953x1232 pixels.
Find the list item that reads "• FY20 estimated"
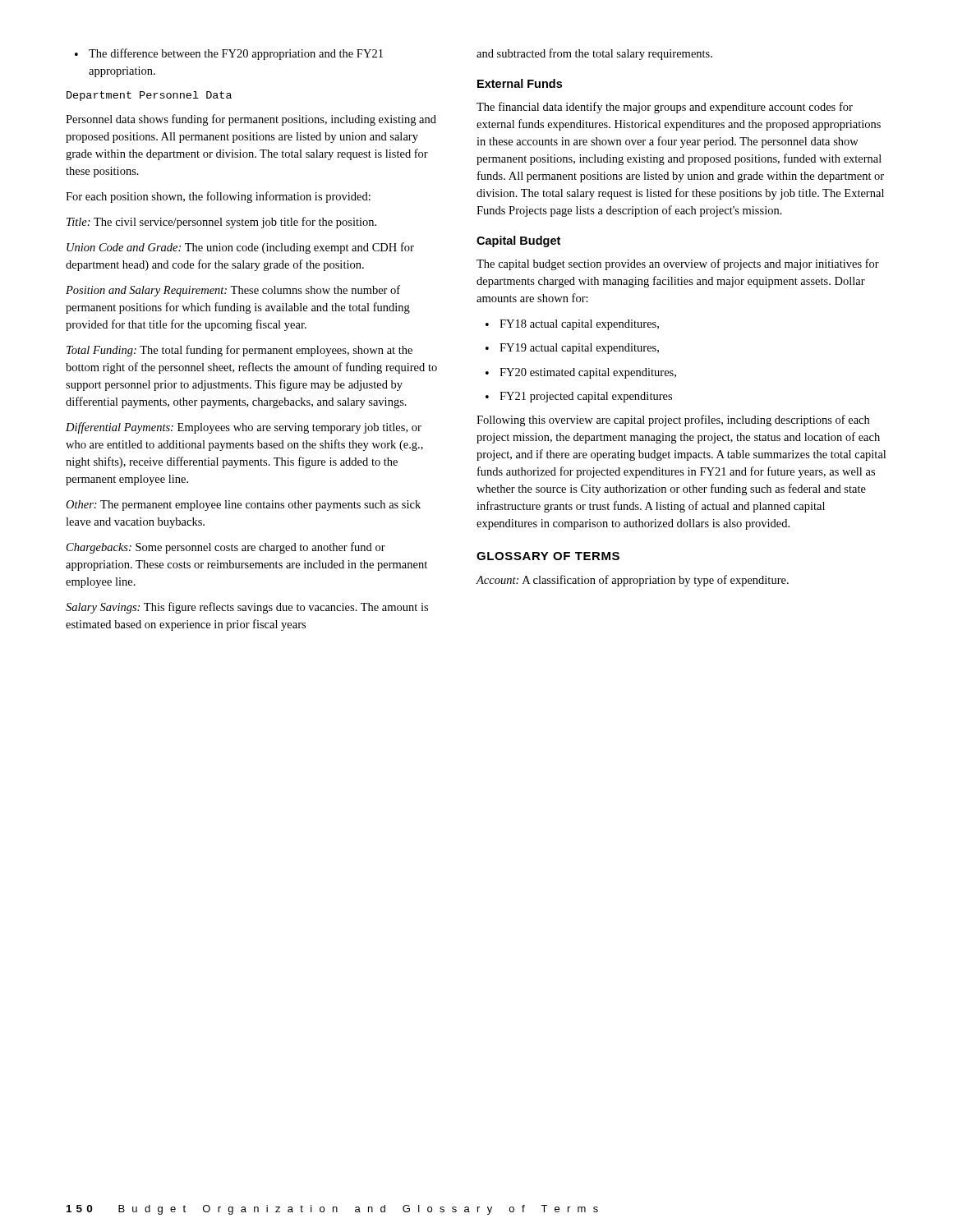(686, 373)
